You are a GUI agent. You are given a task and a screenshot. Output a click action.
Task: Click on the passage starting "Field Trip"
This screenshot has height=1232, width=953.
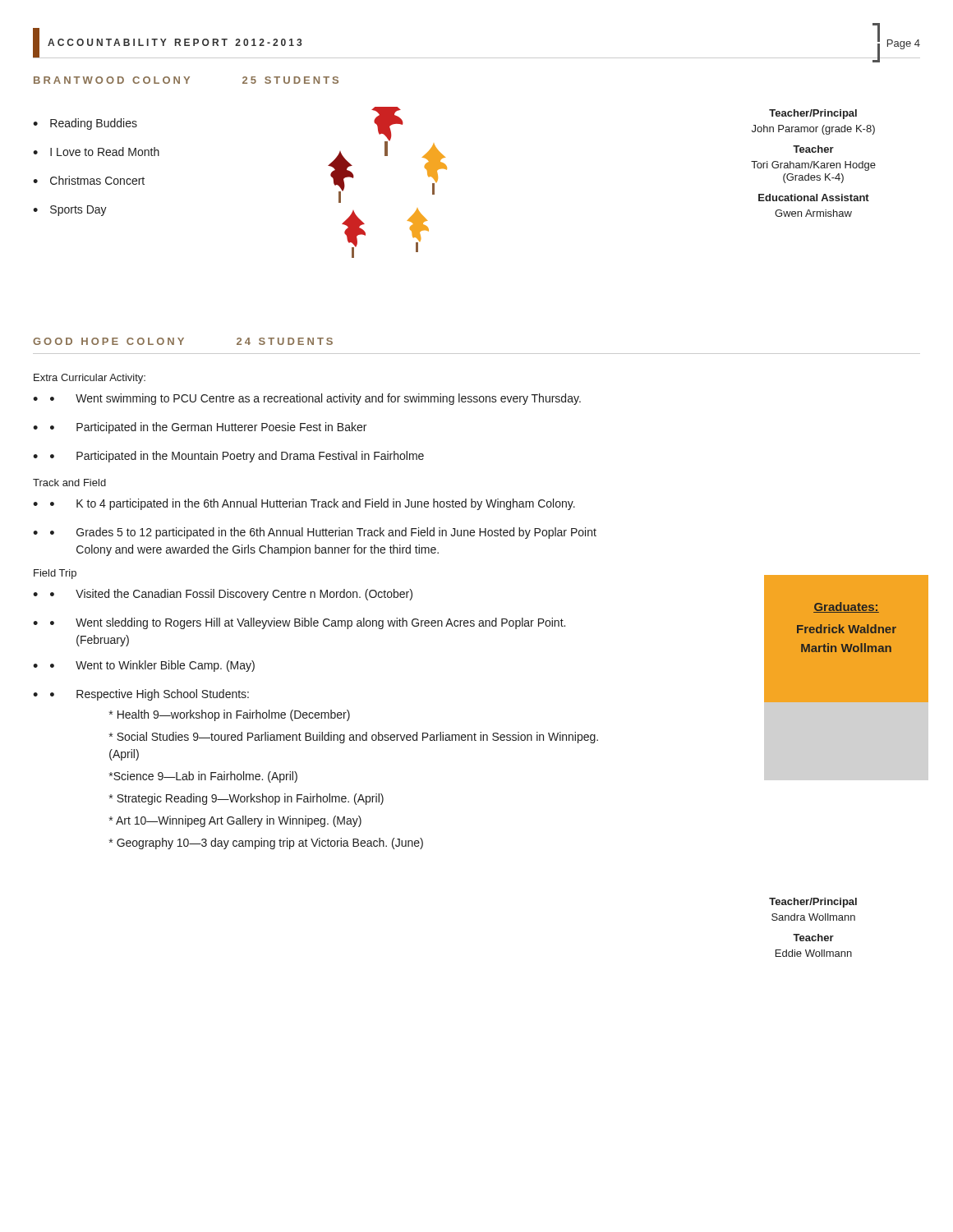(x=55, y=573)
